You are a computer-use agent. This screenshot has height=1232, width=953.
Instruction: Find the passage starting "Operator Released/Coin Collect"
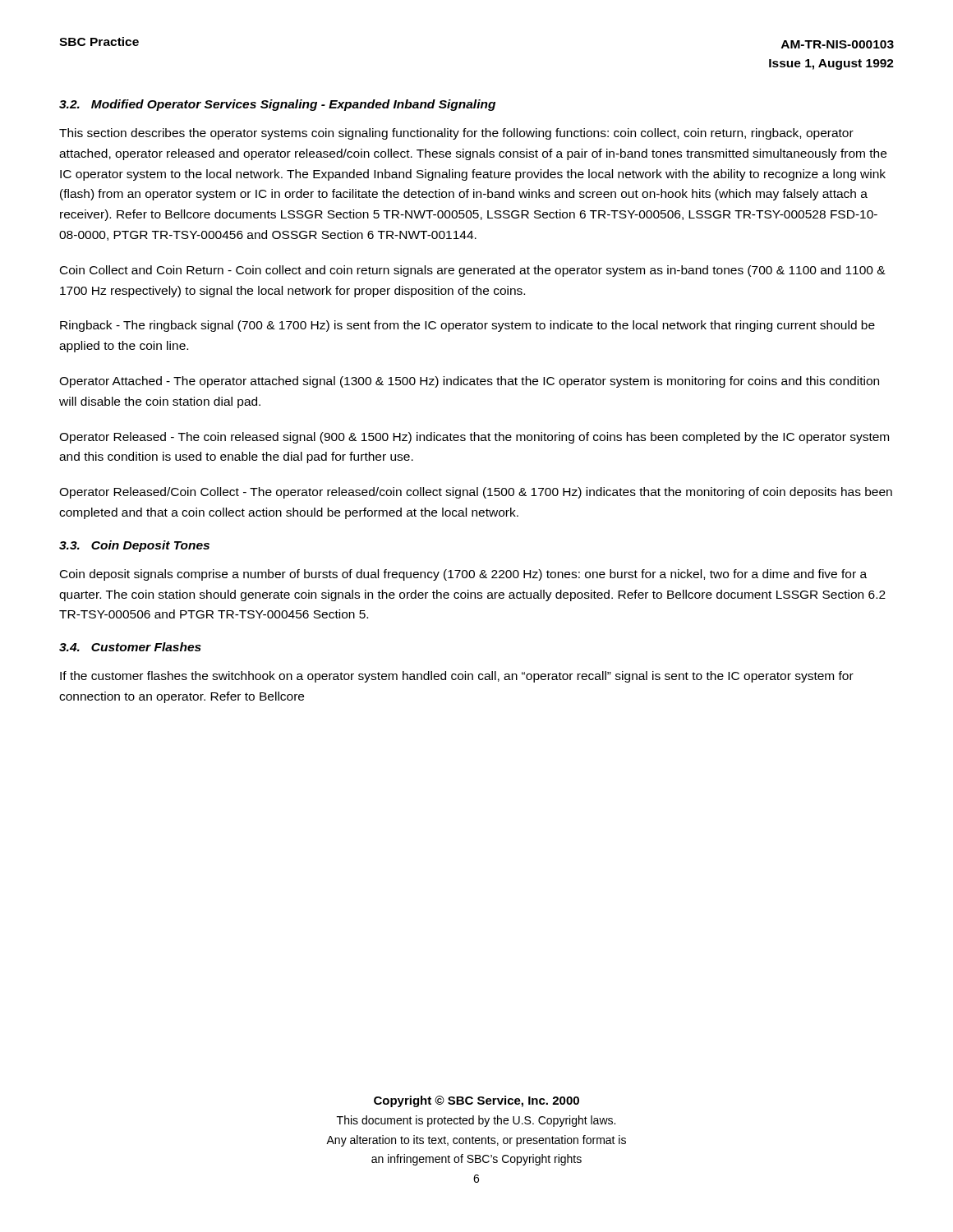click(476, 502)
